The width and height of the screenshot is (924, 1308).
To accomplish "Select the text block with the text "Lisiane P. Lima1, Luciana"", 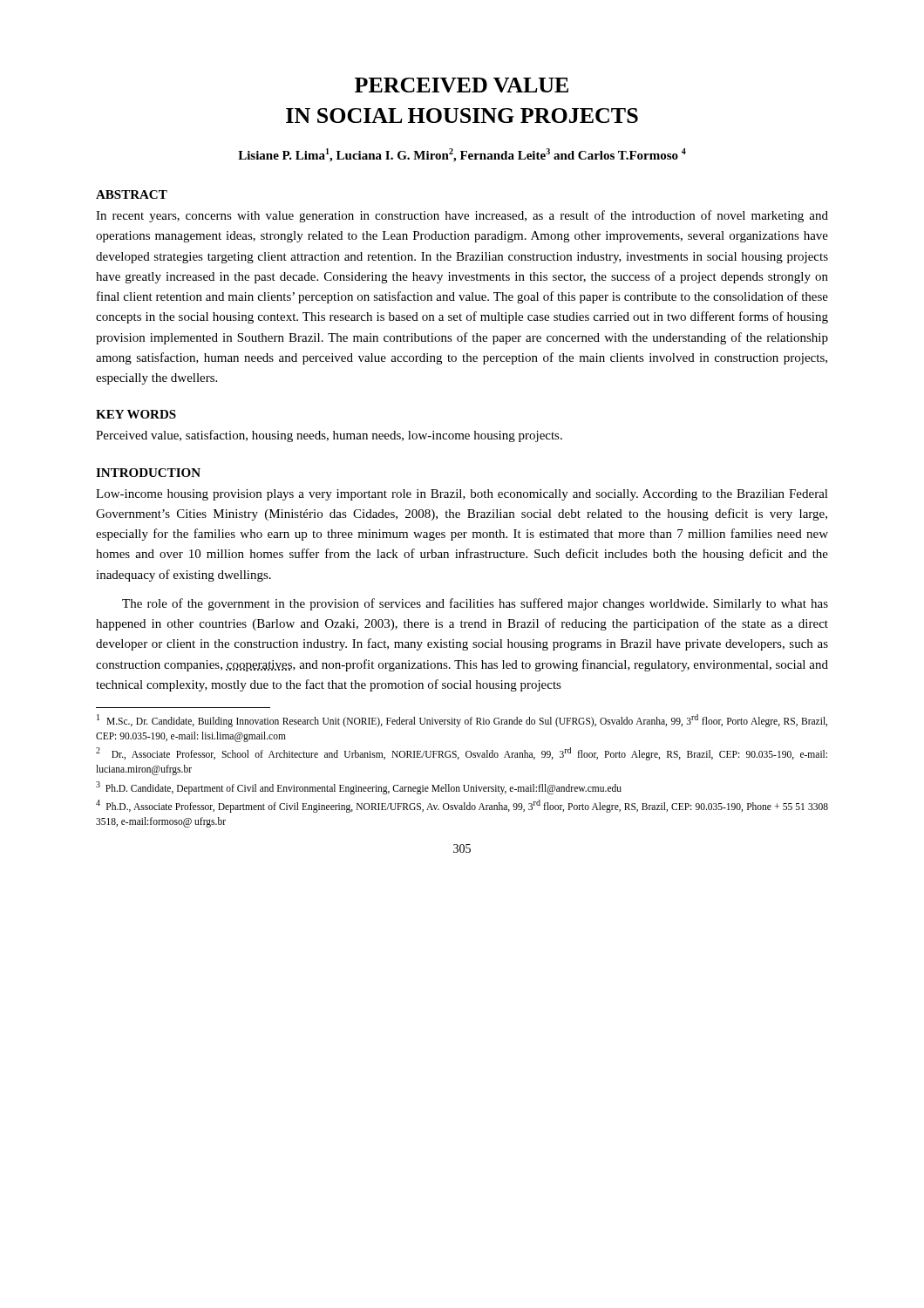I will click(462, 154).
